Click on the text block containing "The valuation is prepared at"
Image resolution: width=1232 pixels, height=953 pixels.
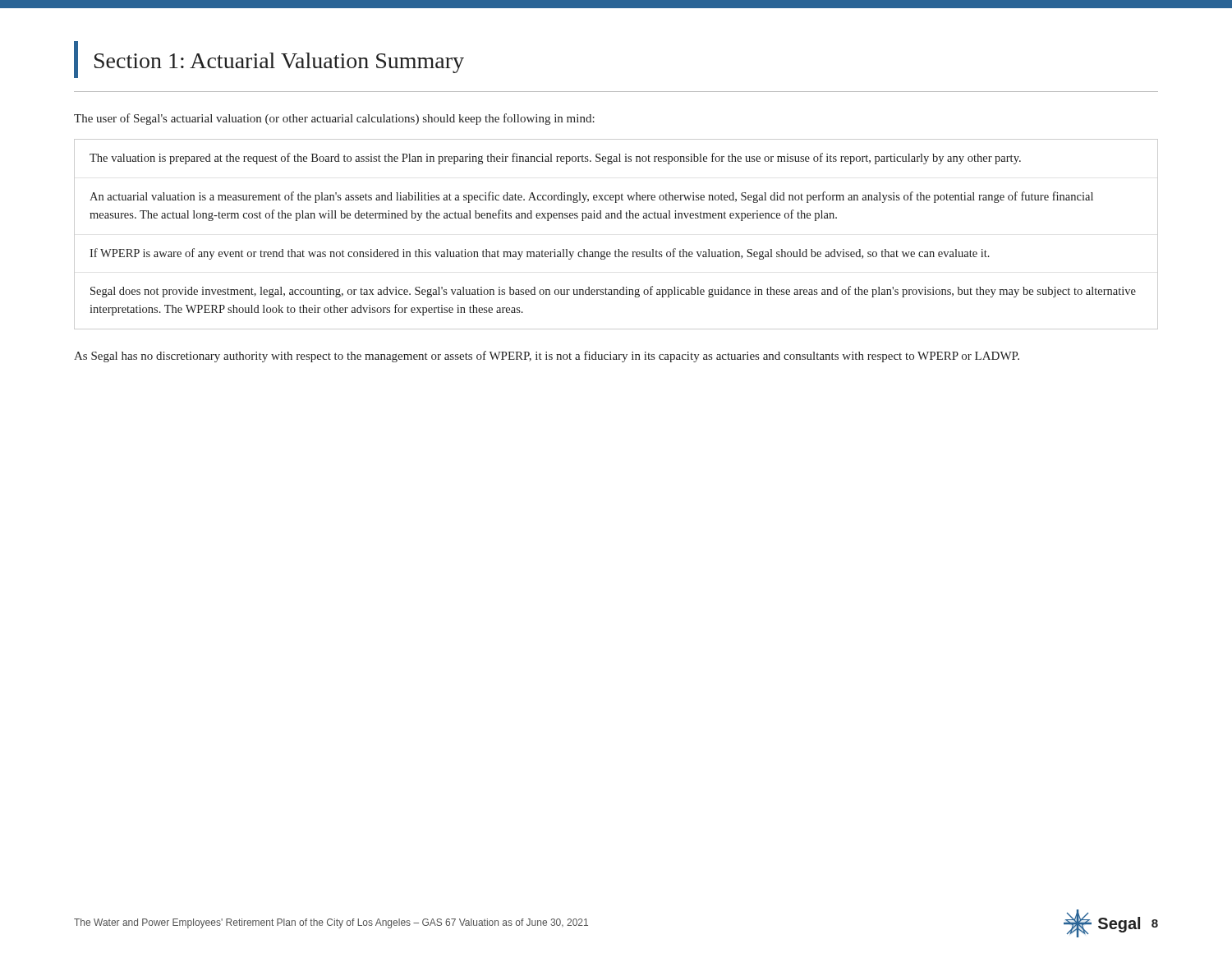click(x=556, y=158)
